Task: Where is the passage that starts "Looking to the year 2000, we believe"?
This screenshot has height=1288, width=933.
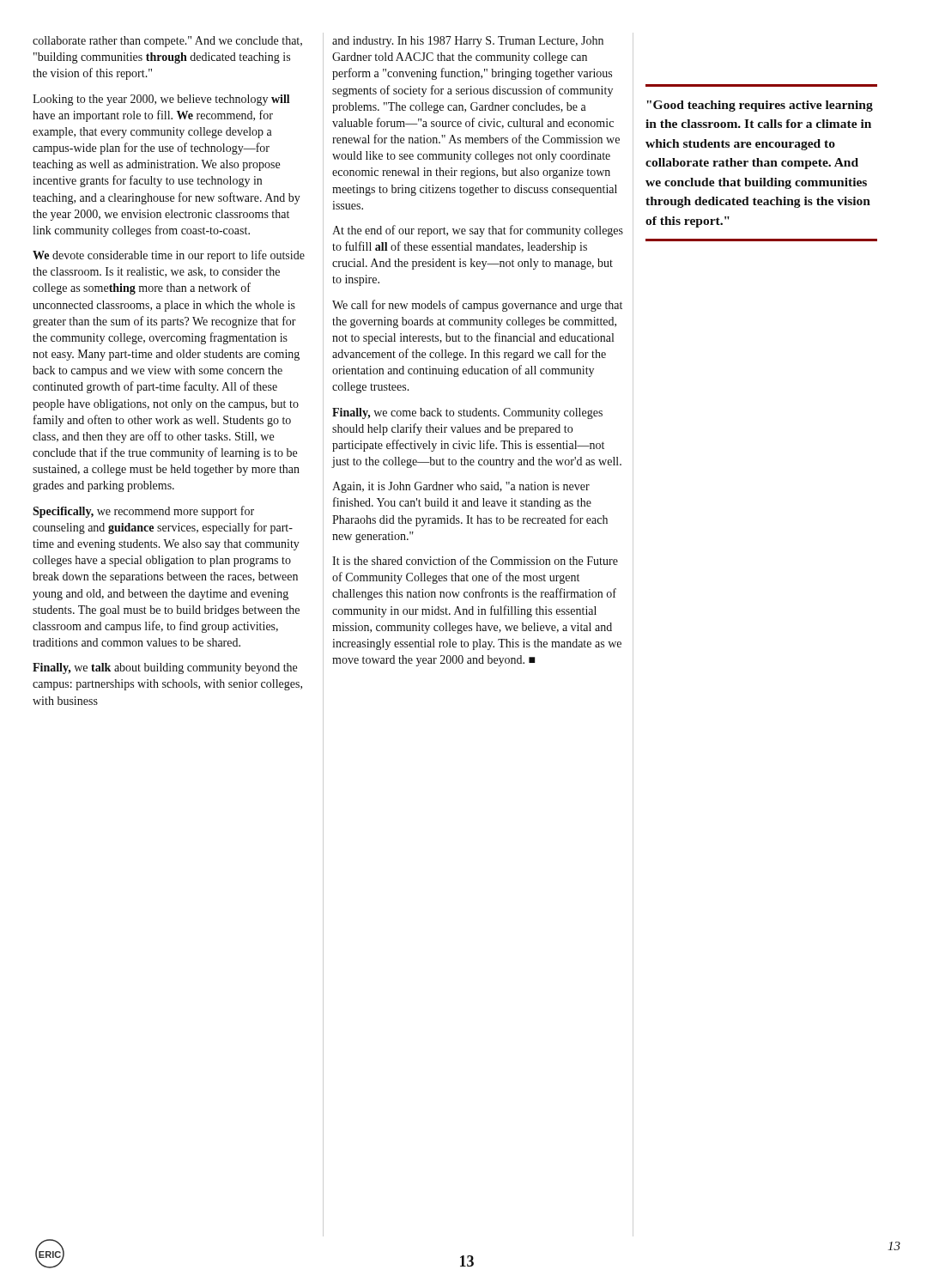Action: [x=169, y=165]
